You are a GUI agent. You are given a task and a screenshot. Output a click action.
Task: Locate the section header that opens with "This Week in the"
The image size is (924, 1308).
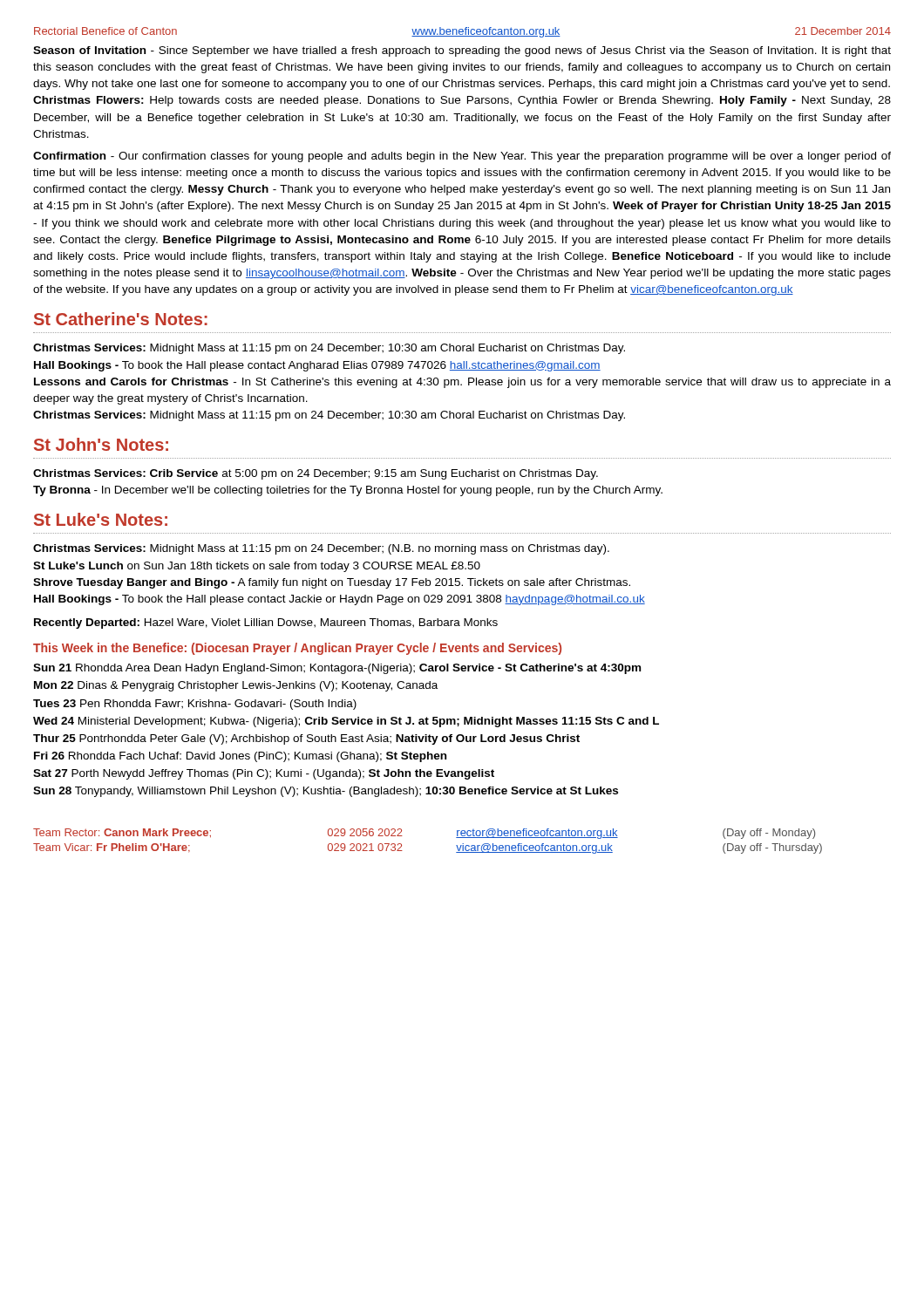pos(298,648)
